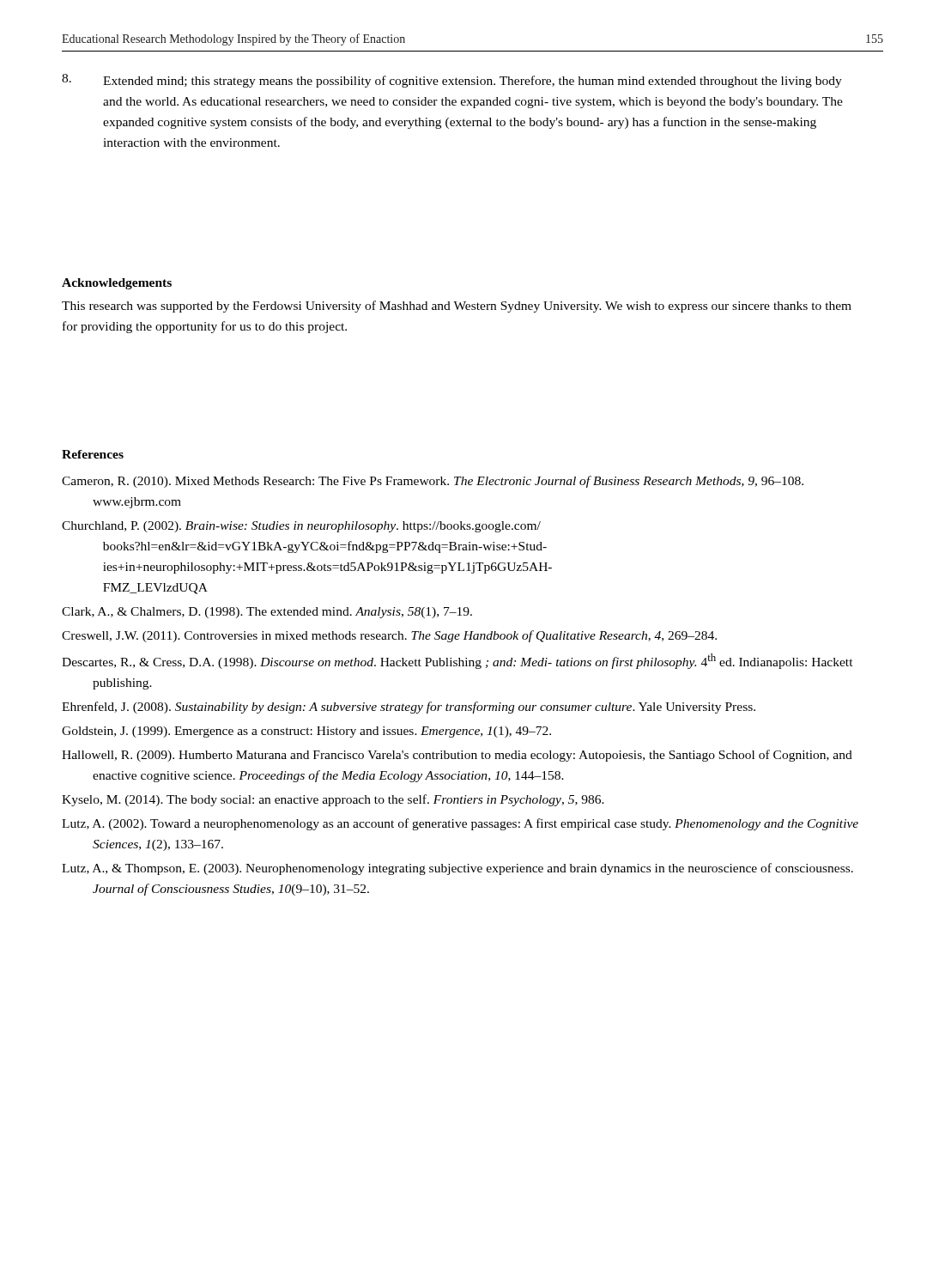This screenshot has height=1288, width=945.
Task: Locate the list item that says "Cameron, R. (2010). Mixed Methods Research: The"
Action: (433, 491)
